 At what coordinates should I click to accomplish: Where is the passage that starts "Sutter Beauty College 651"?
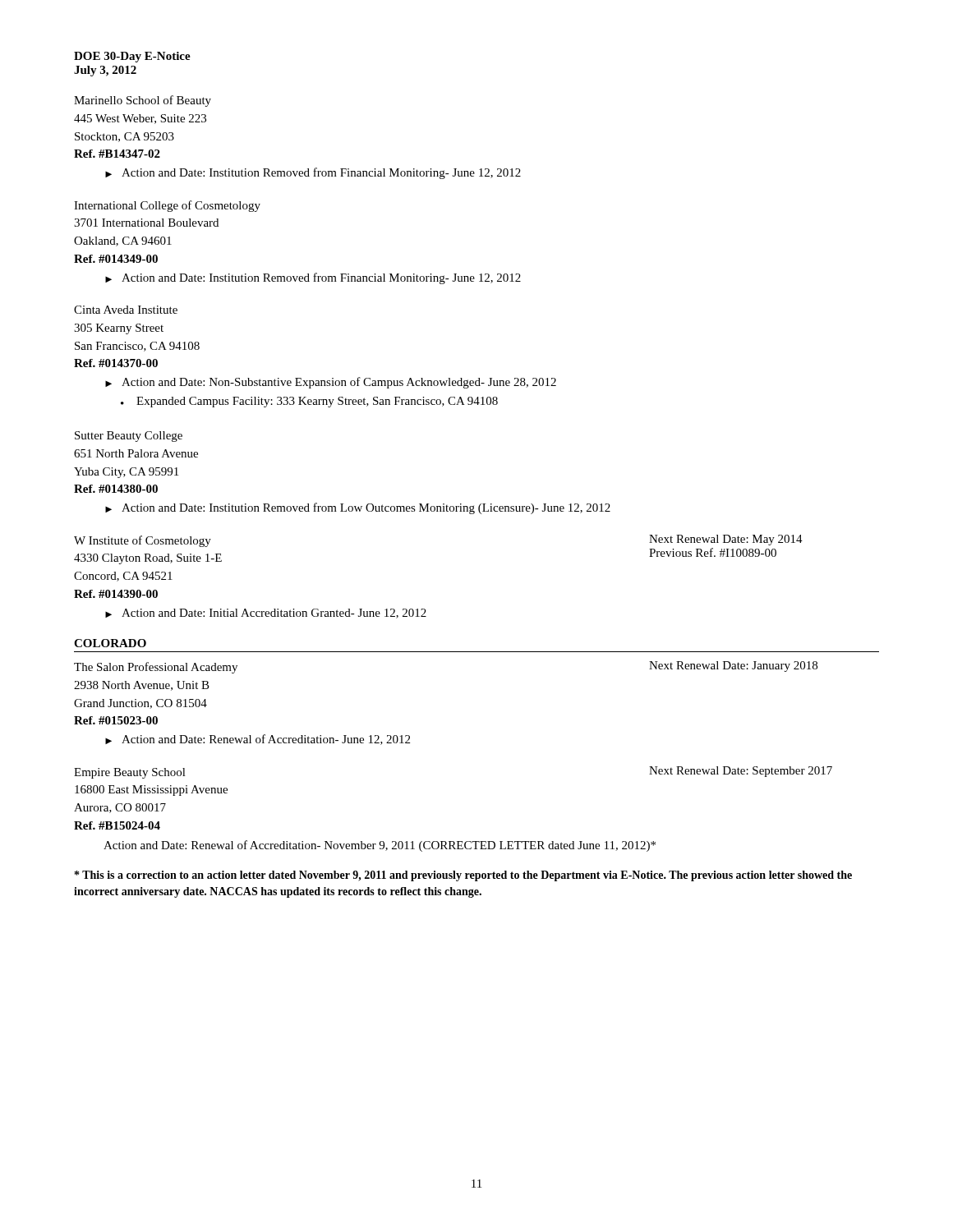[136, 462]
